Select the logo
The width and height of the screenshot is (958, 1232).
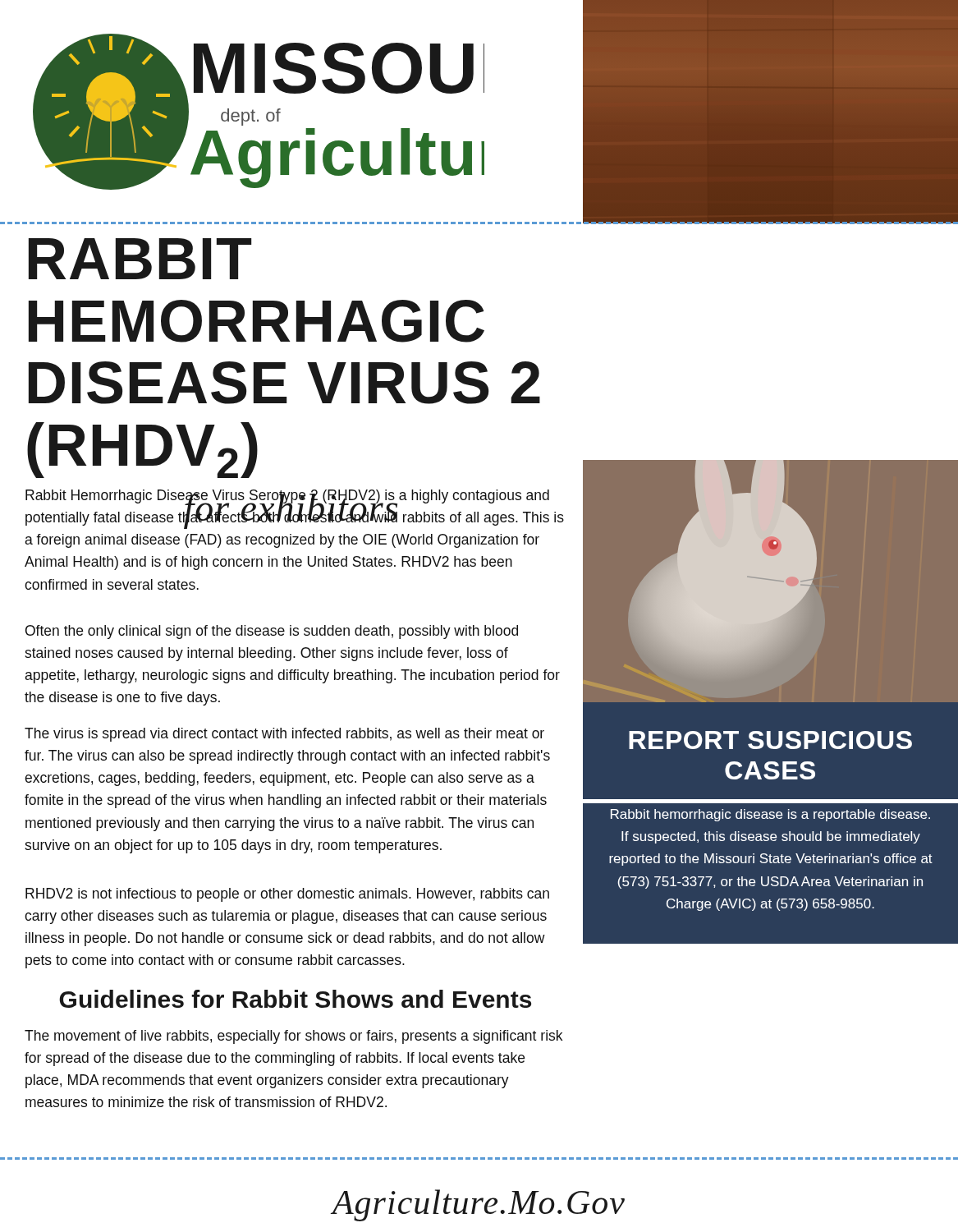[263, 113]
